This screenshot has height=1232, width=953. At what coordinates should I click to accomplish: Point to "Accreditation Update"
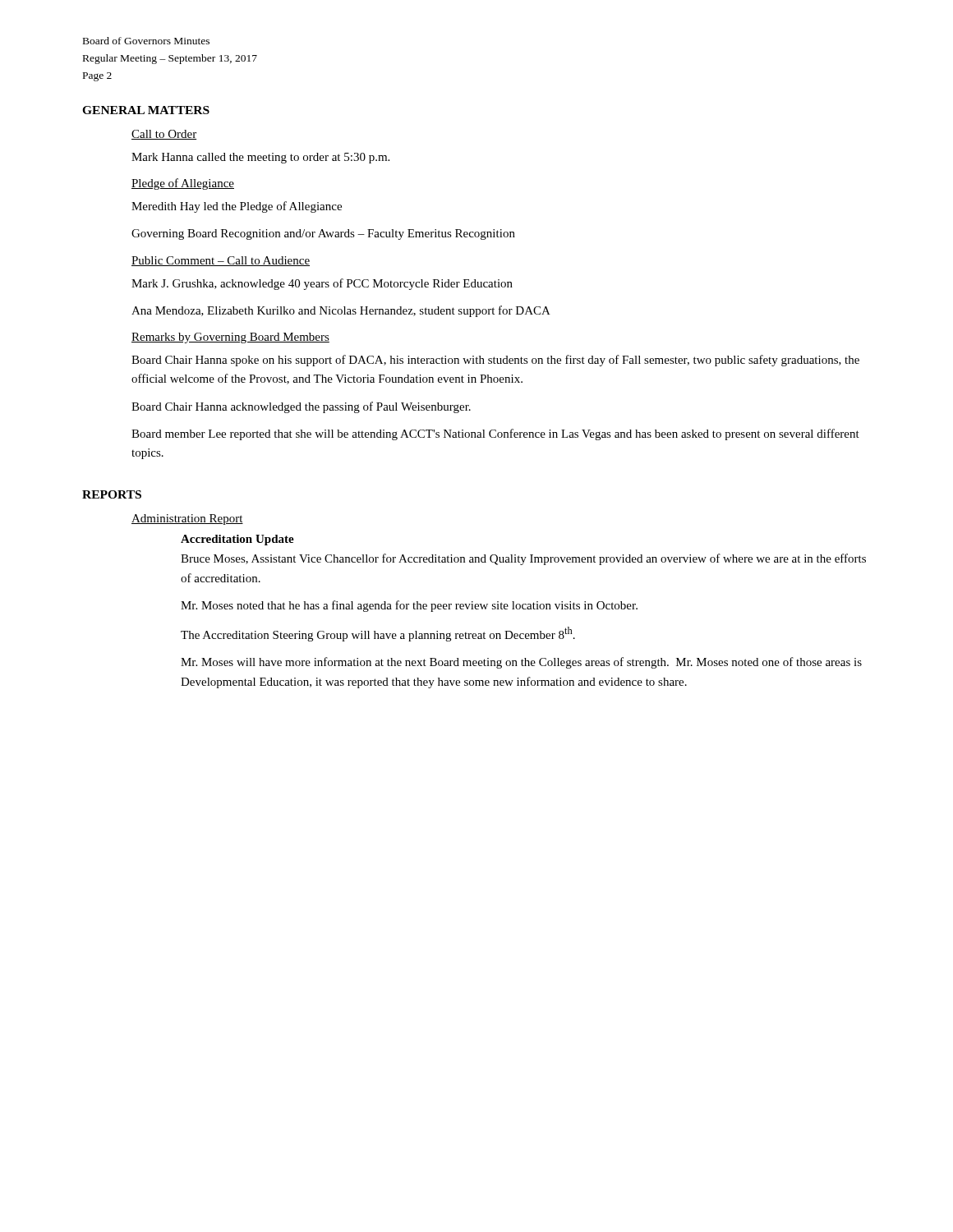237,539
